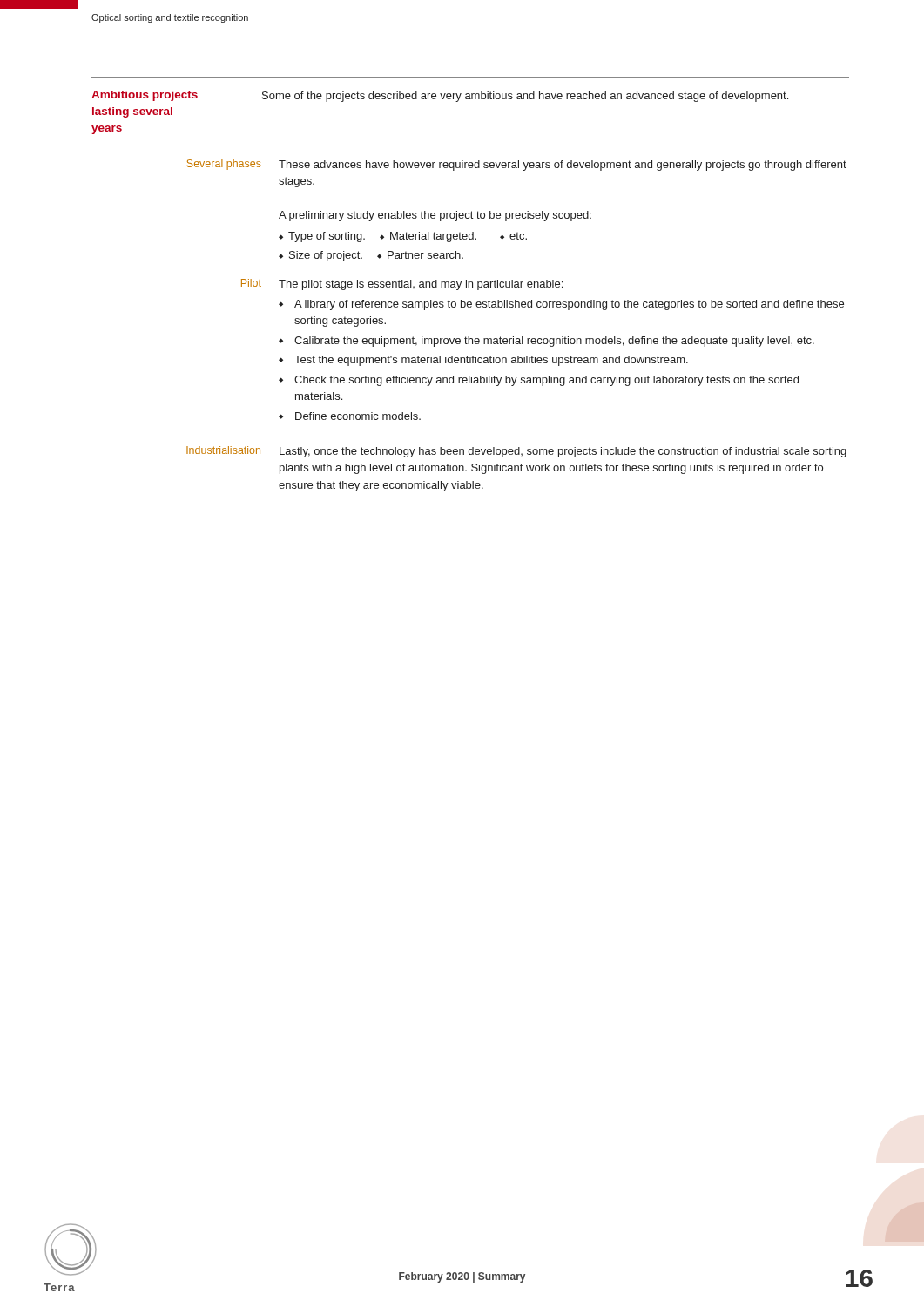The height and width of the screenshot is (1307, 924).
Task: Click on the passage starting "Define economic models."
Action: [358, 416]
